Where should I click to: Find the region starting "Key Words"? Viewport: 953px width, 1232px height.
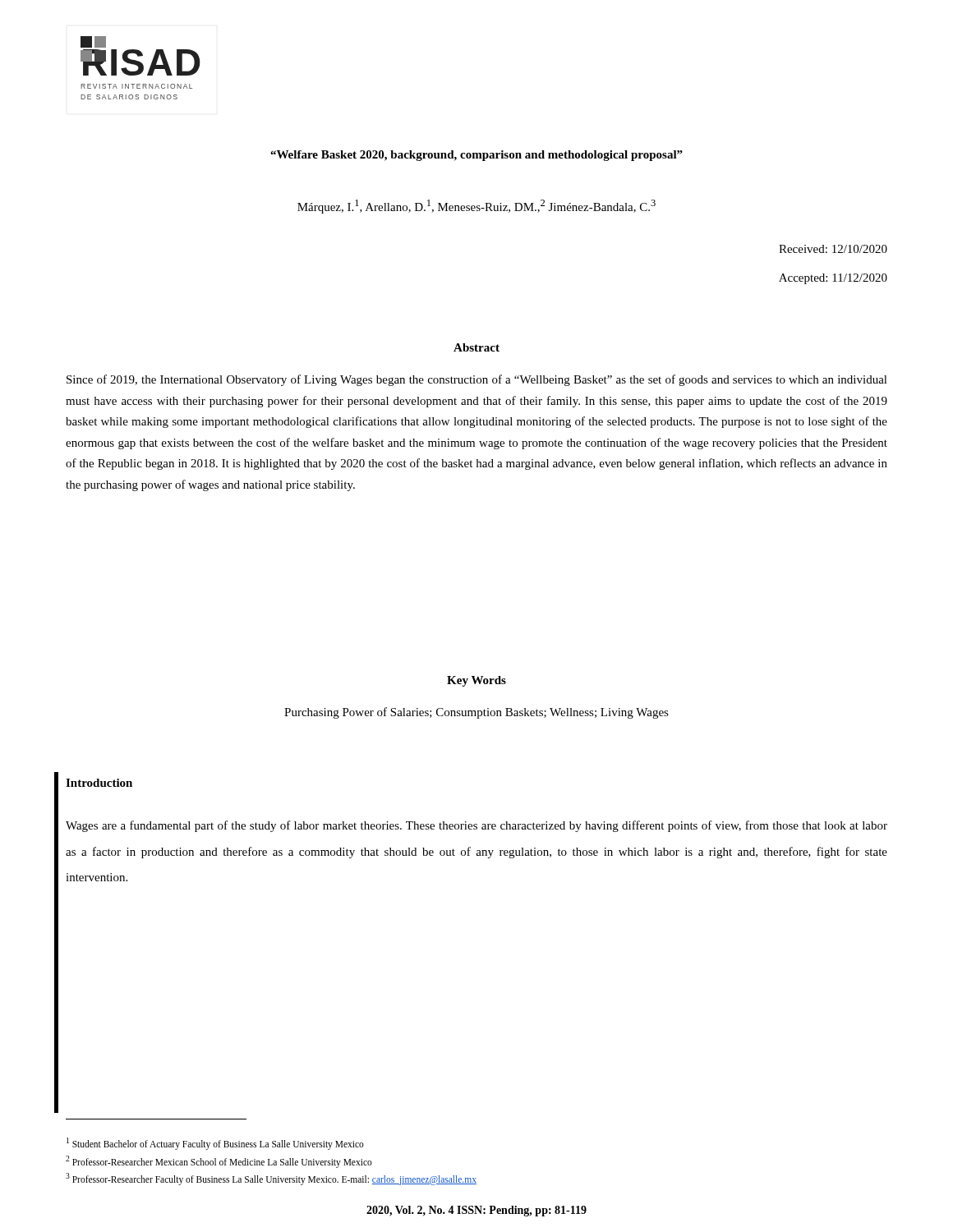click(x=476, y=680)
